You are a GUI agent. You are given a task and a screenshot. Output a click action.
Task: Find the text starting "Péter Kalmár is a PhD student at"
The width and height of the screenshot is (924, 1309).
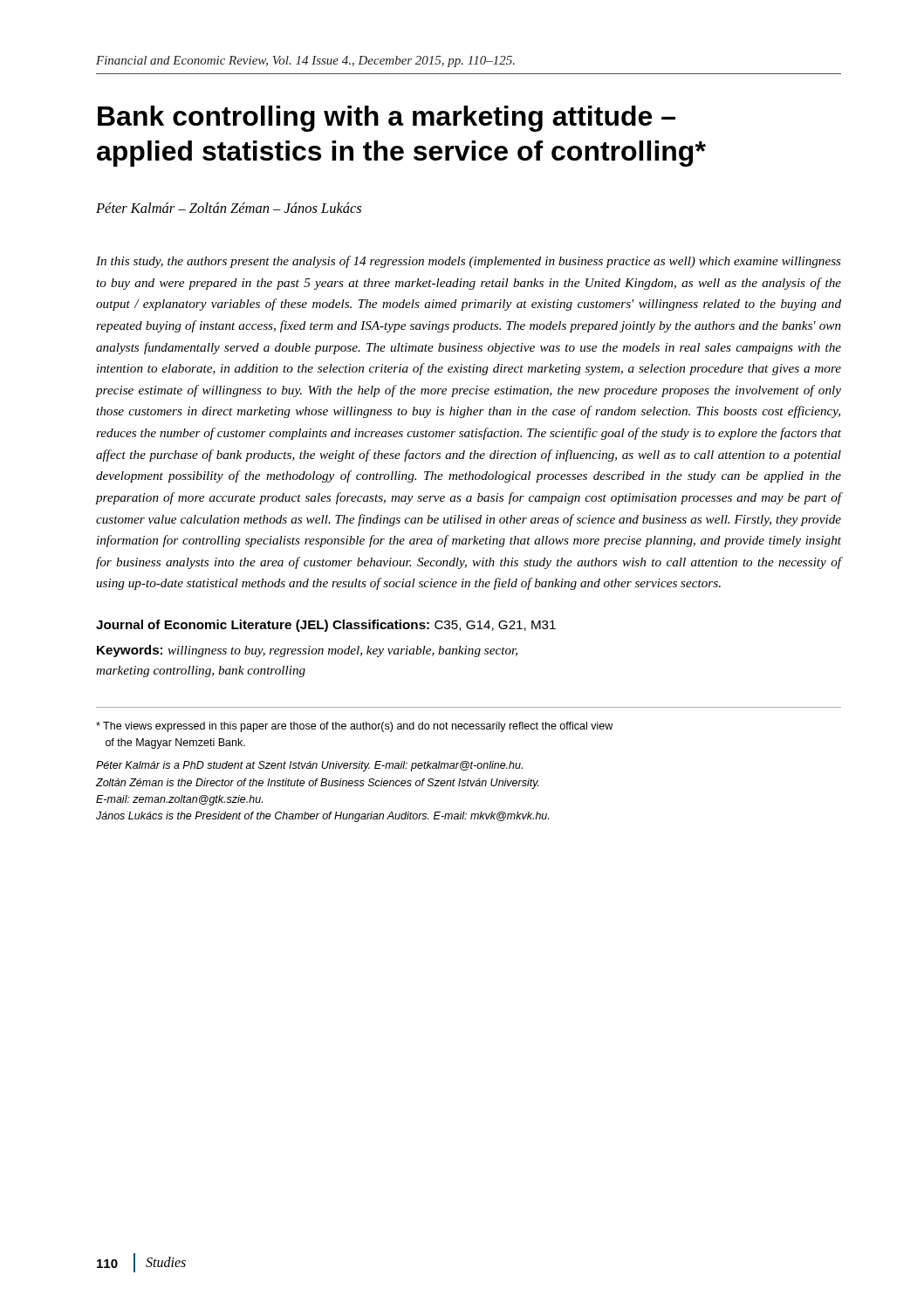coord(323,791)
